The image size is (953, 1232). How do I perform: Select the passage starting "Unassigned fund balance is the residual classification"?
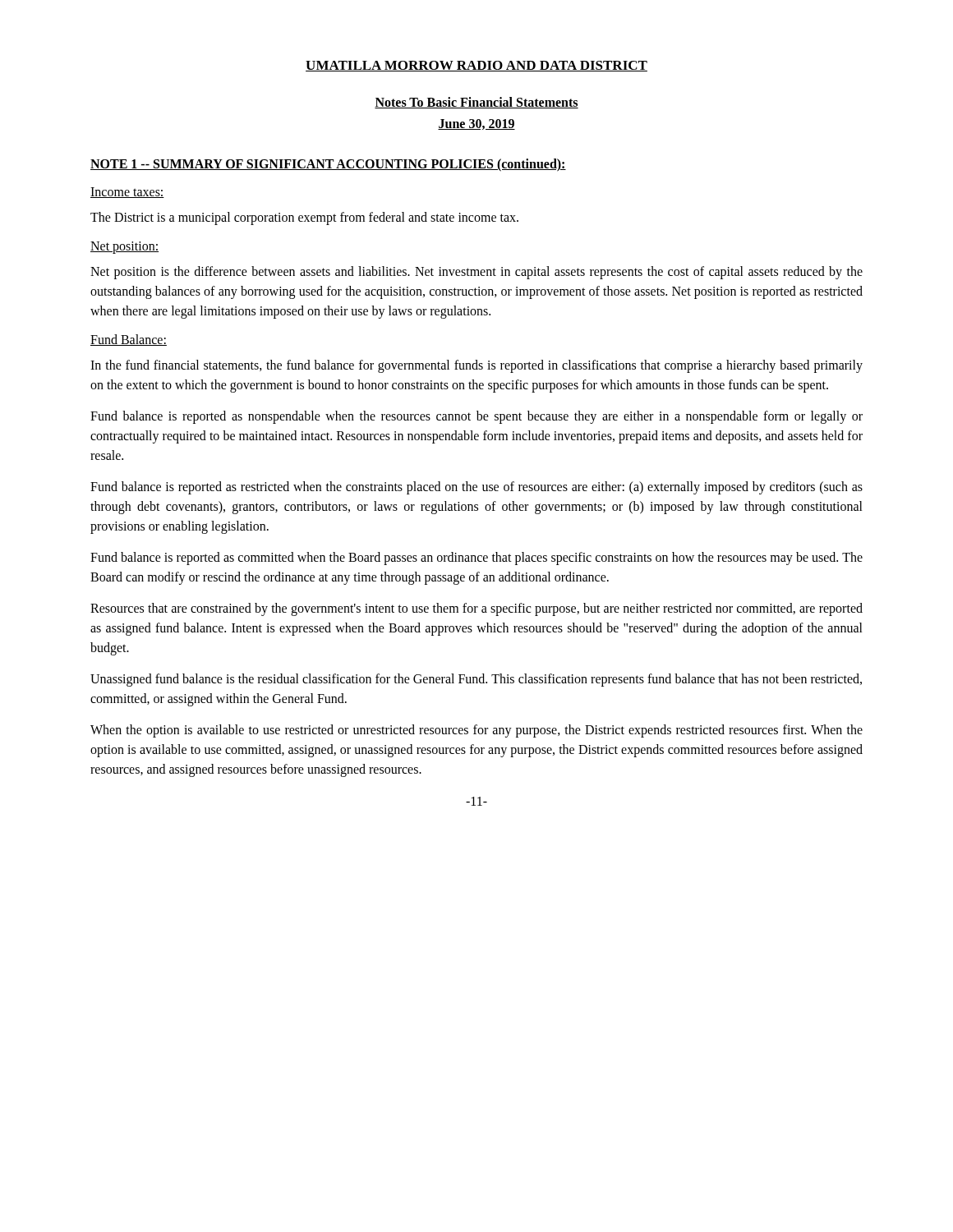click(476, 689)
